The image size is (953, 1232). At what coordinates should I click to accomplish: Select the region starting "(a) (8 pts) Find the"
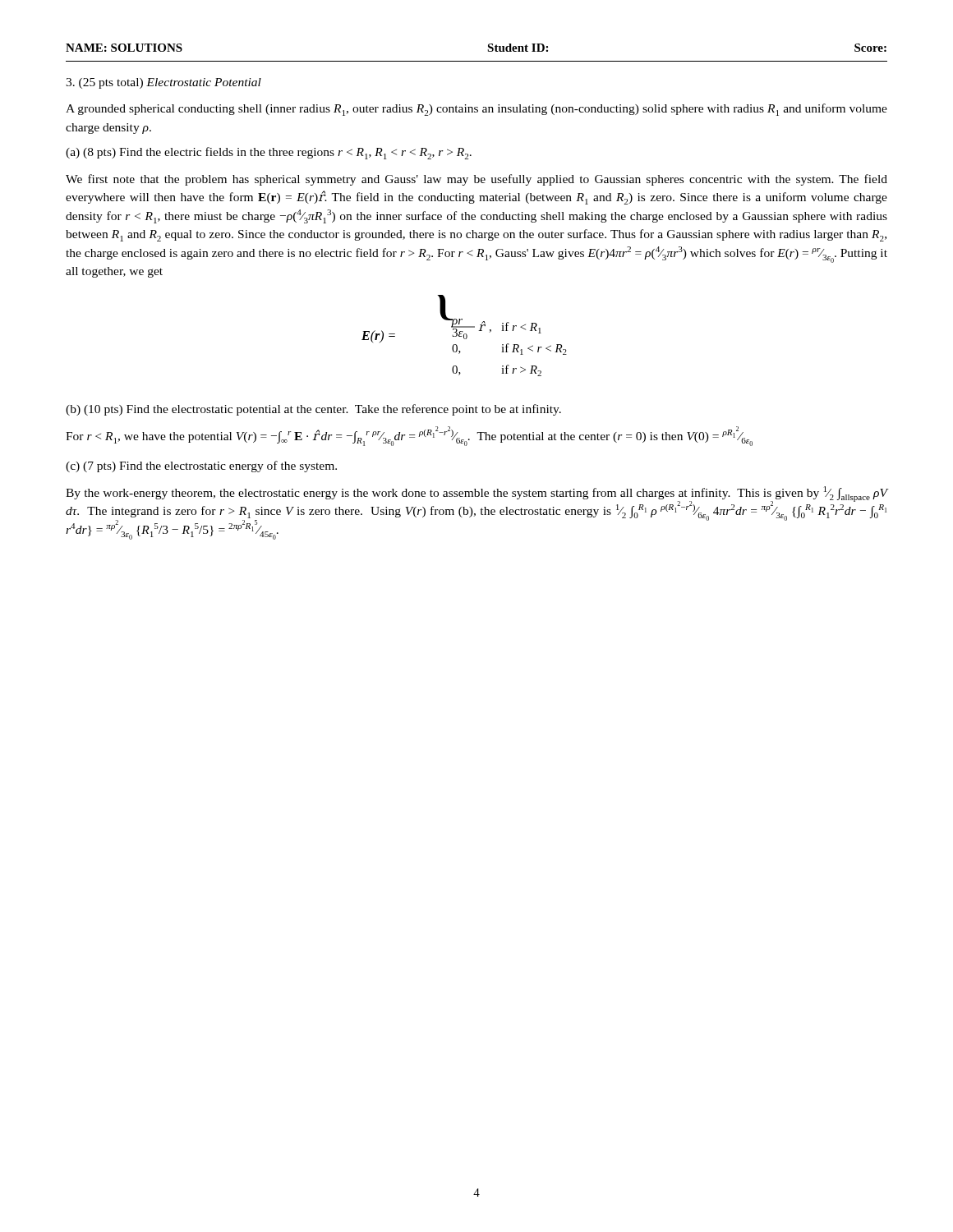point(269,153)
